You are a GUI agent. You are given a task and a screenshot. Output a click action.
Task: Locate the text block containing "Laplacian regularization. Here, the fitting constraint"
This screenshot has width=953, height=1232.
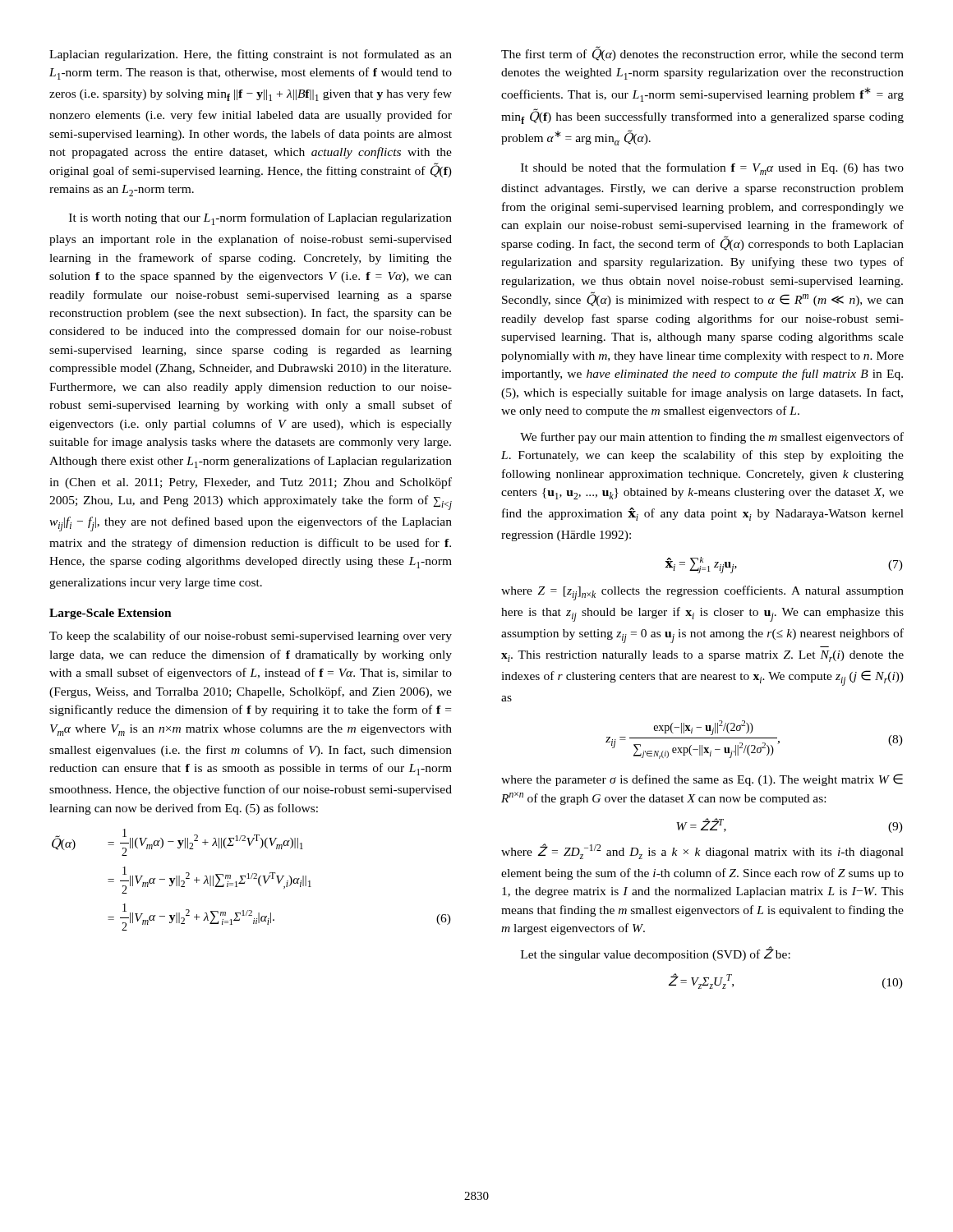pos(251,123)
